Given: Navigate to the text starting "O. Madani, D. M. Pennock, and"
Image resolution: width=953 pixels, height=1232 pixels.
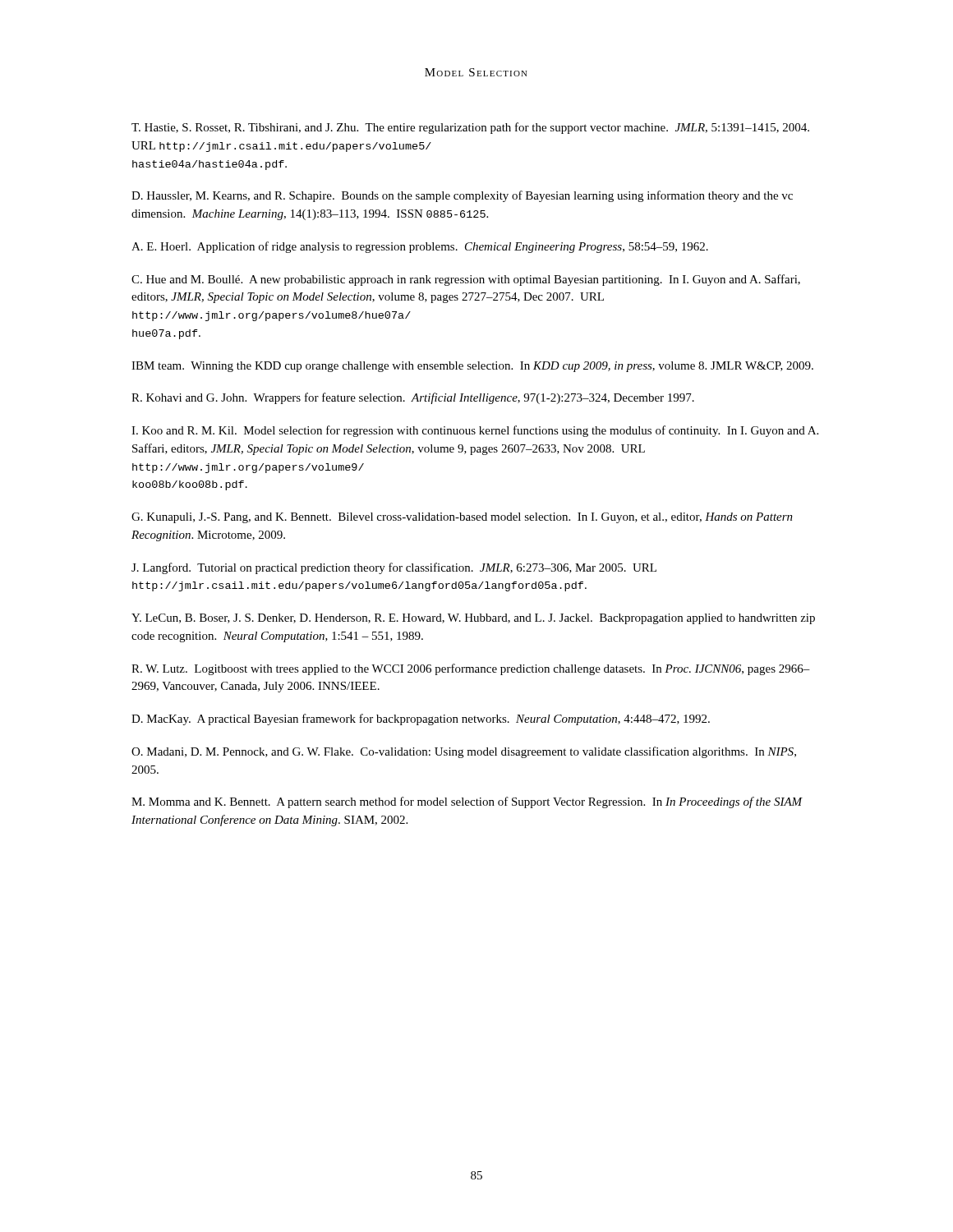Looking at the screenshot, I should 476,761.
